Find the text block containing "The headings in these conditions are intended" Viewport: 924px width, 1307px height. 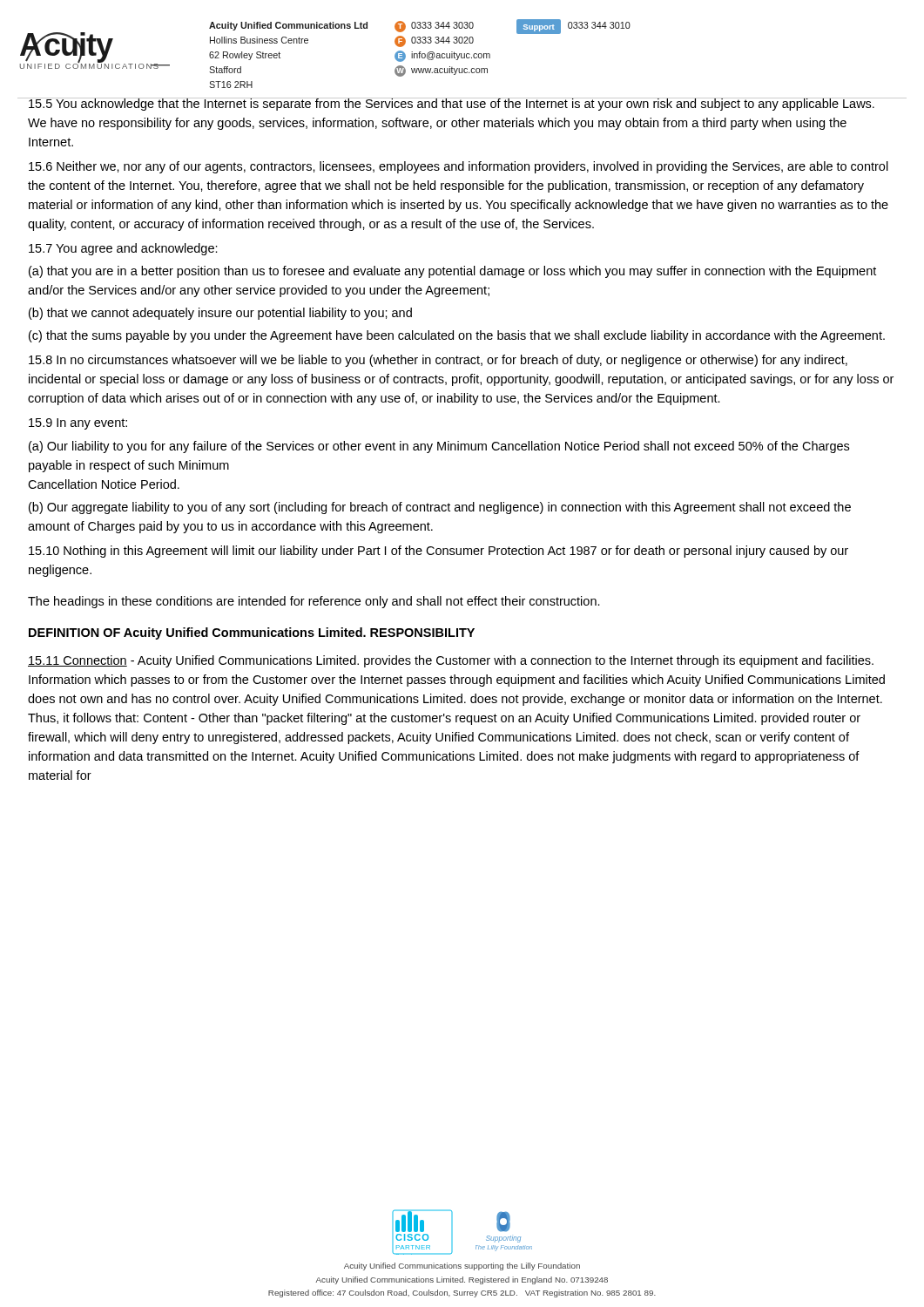pos(462,601)
